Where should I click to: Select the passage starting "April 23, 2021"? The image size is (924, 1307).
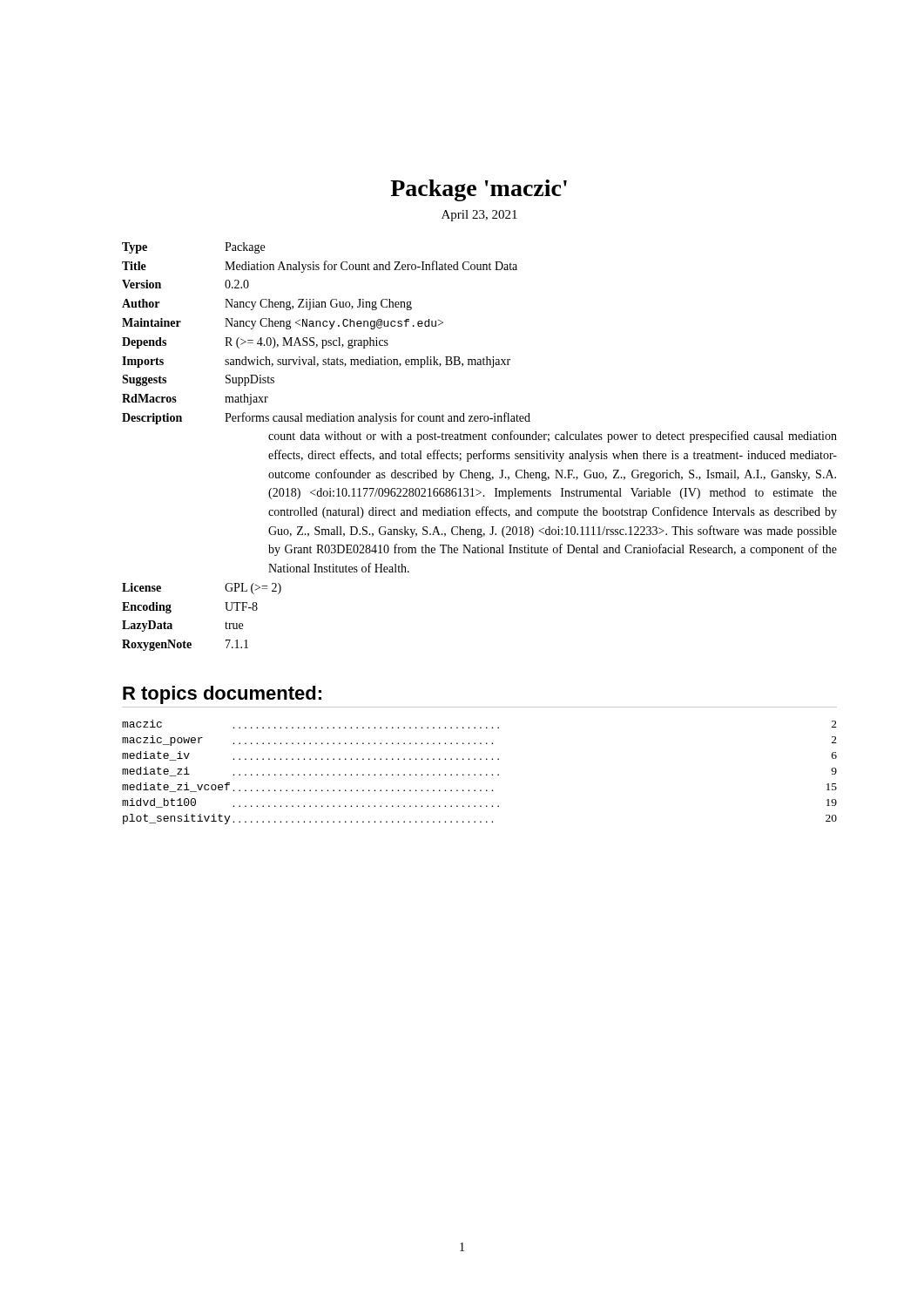[x=479, y=215]
